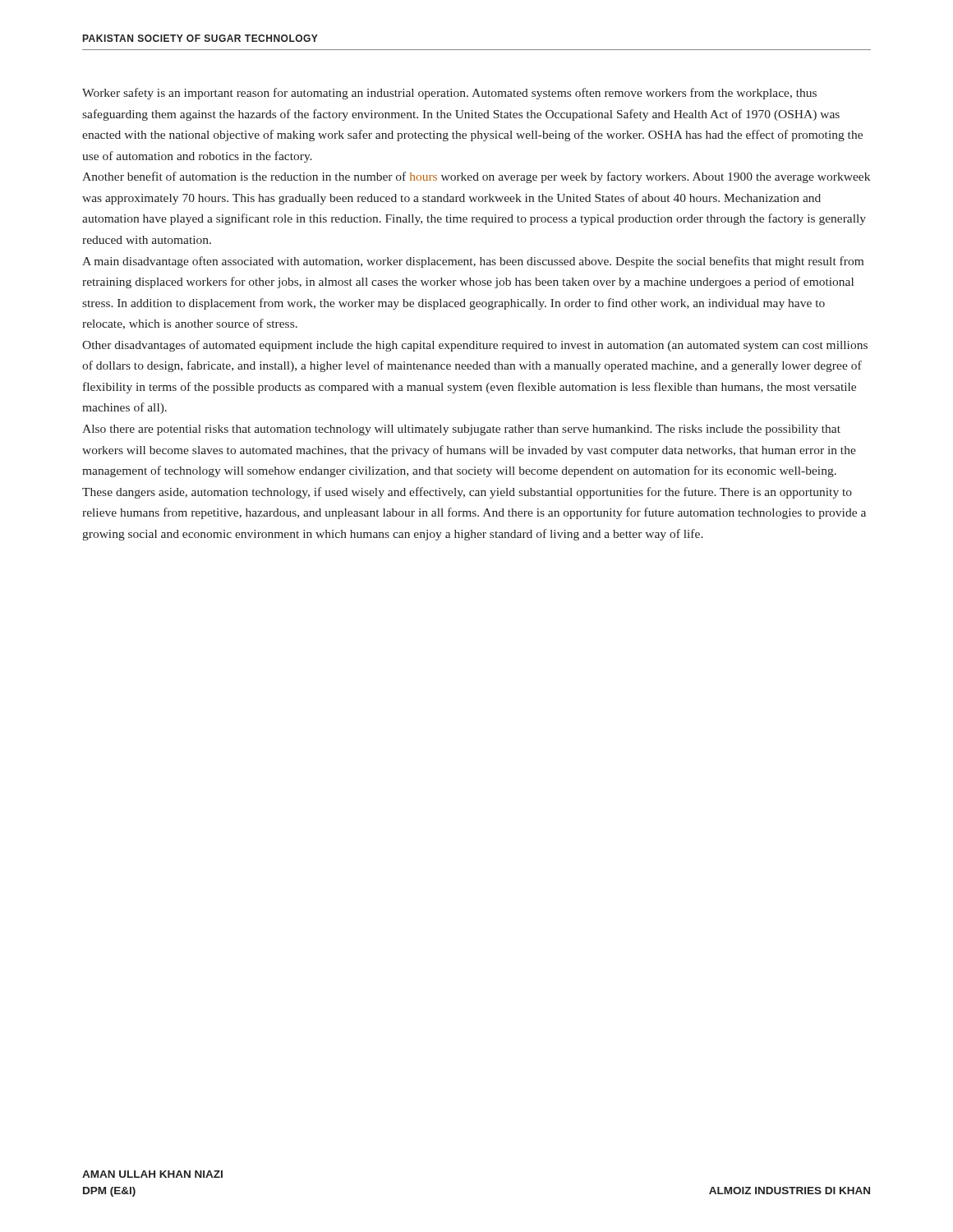Click on the region starting "Worker safety is an important reason for"
953x1232 pixels.
tap(473, 124)
